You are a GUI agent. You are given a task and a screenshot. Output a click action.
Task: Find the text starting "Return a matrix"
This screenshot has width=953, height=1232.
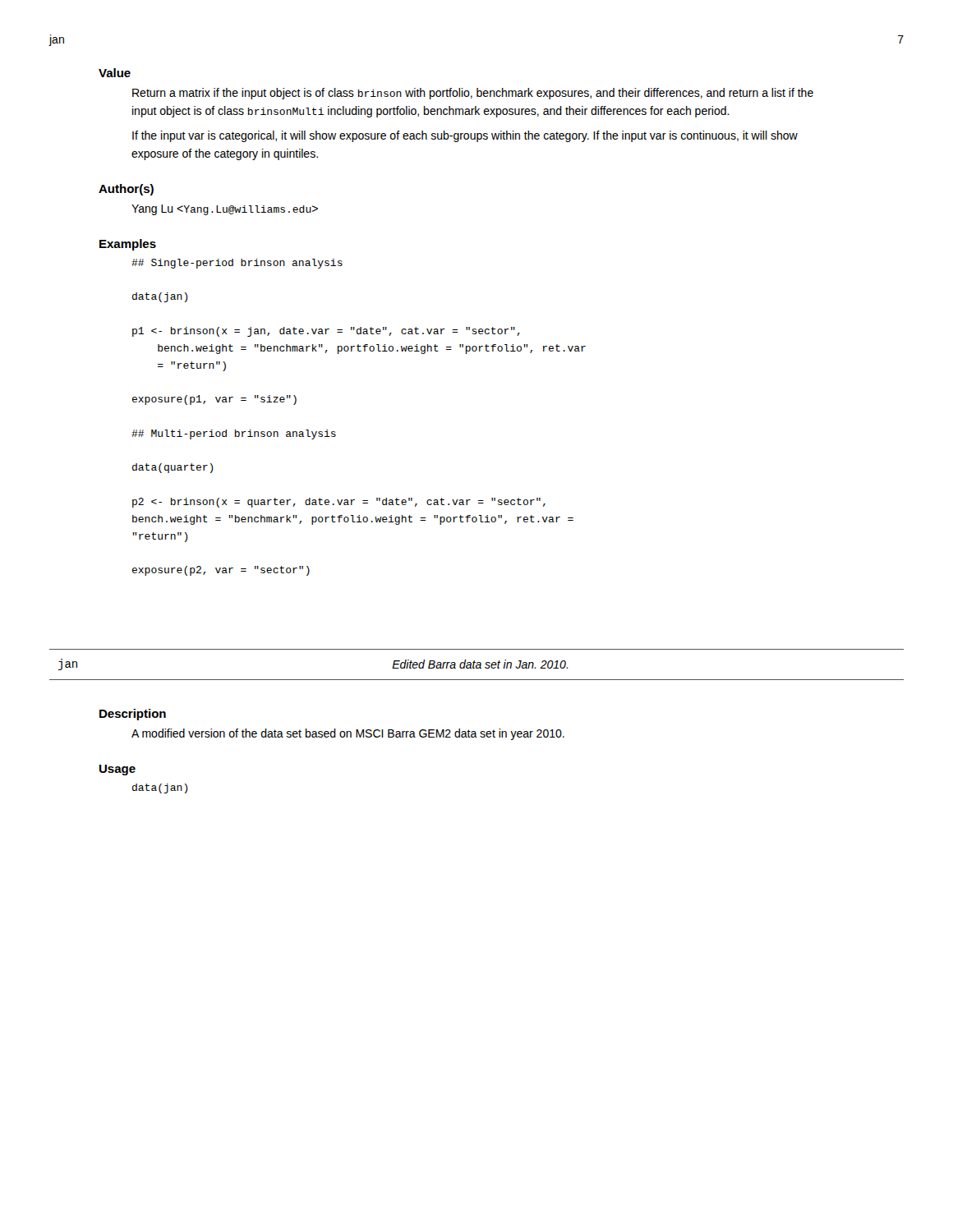coord(472,102)
